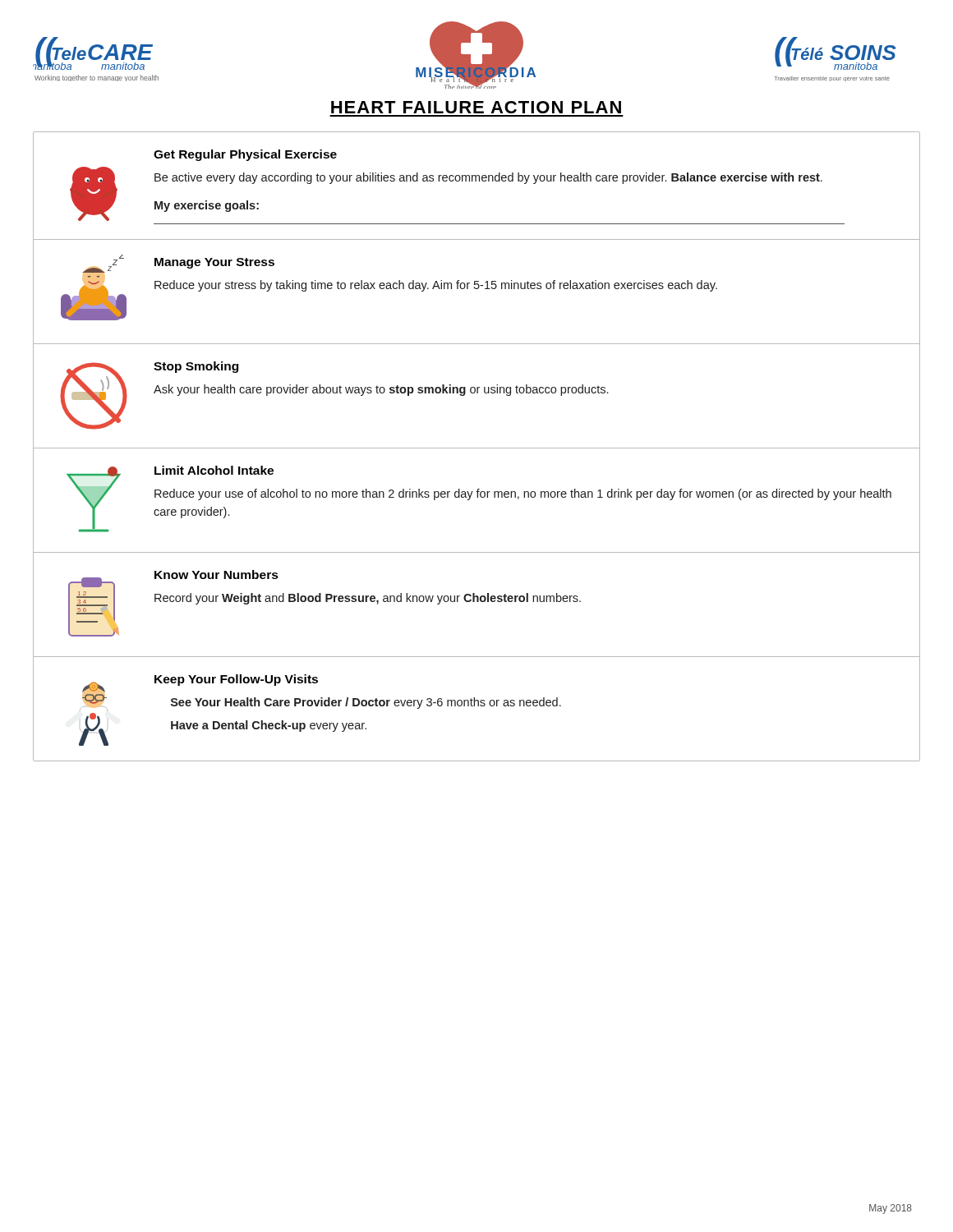Point to the text block starting "Stop Smoking"
This screenshot has height=1232, width=953.
pos(196,366)
